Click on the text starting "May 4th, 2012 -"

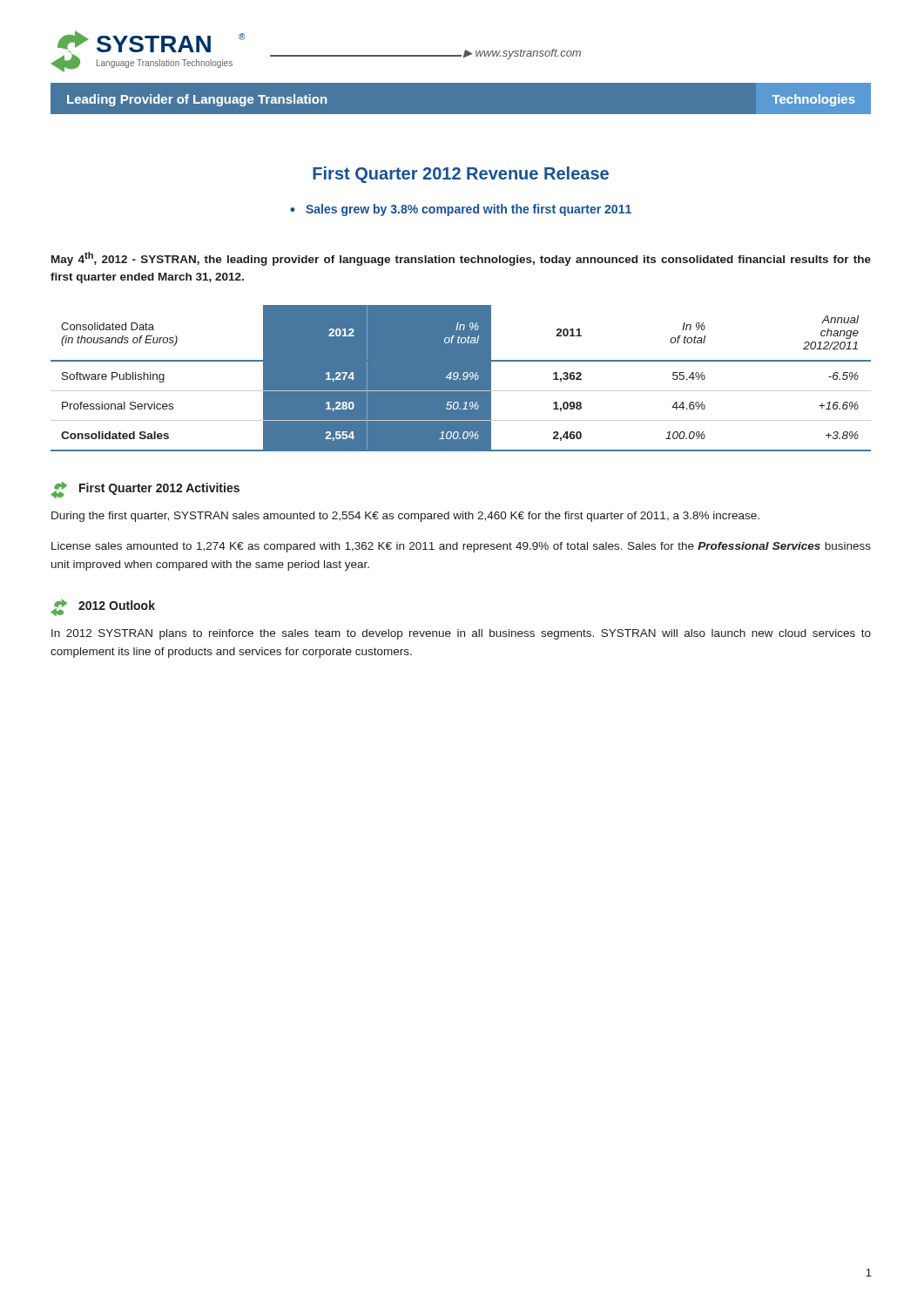tap(461, 266)
